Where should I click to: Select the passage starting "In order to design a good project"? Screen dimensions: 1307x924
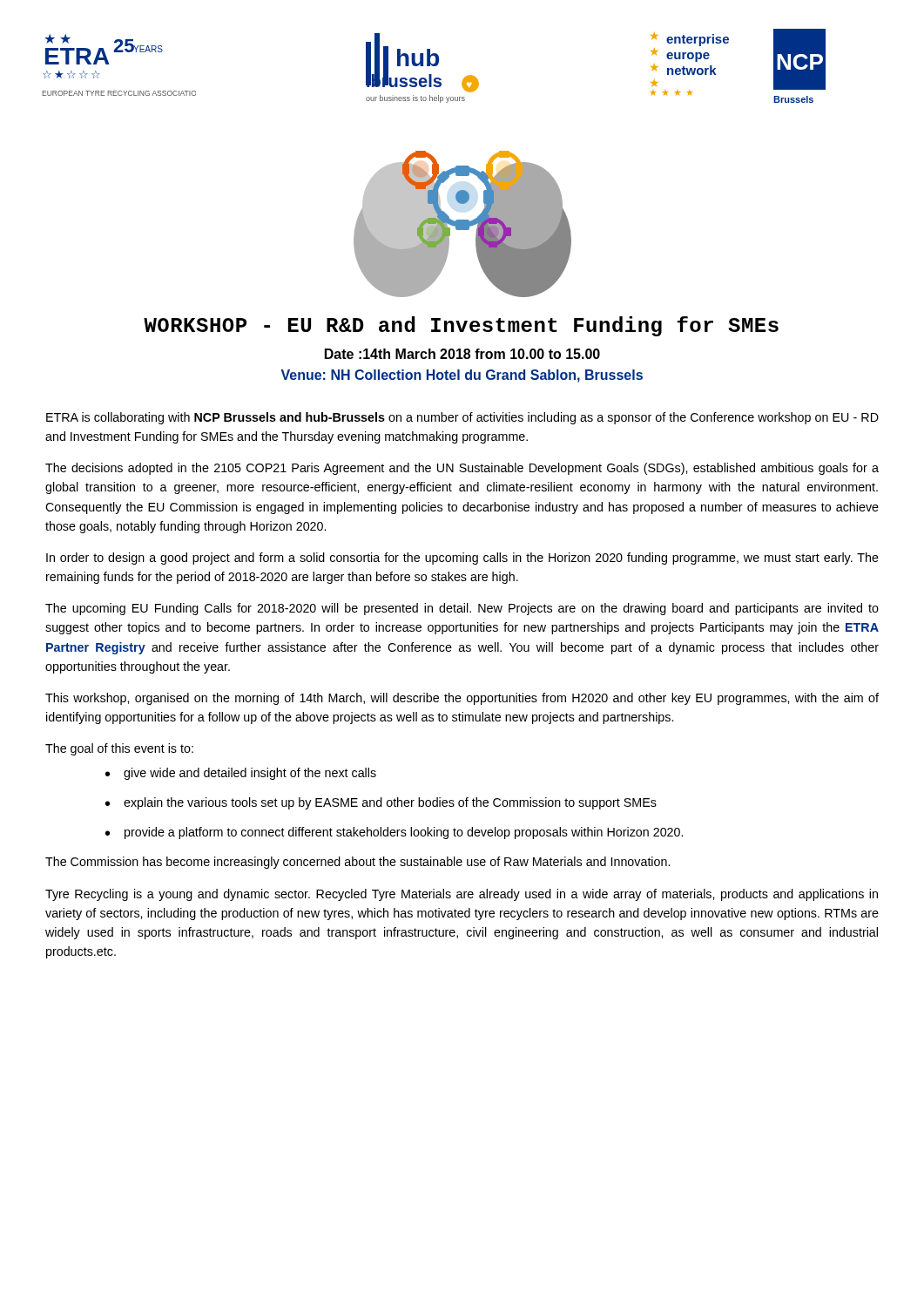(x=462, y=567)
